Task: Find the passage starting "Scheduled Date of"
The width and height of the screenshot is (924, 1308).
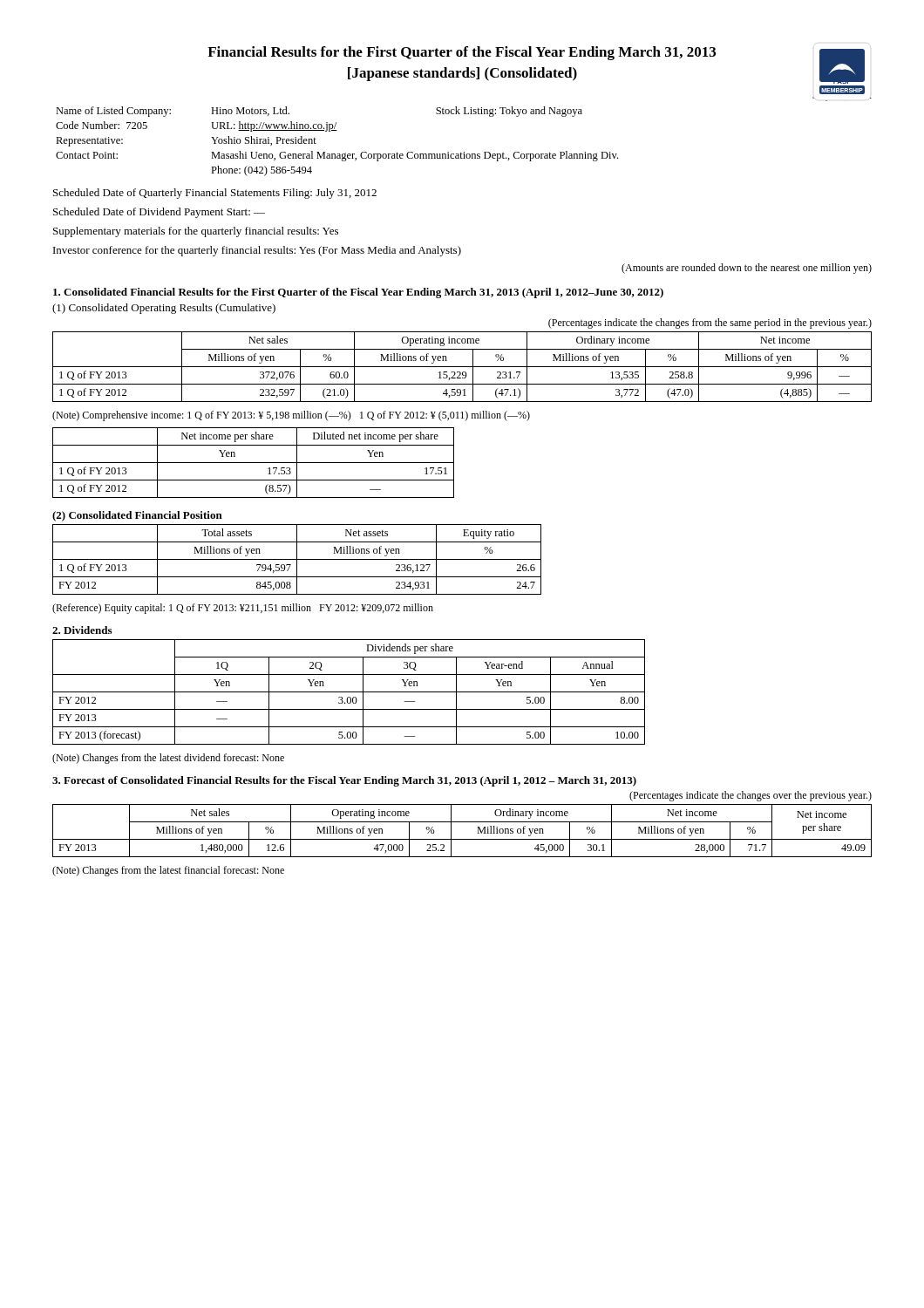Action: 257,221
